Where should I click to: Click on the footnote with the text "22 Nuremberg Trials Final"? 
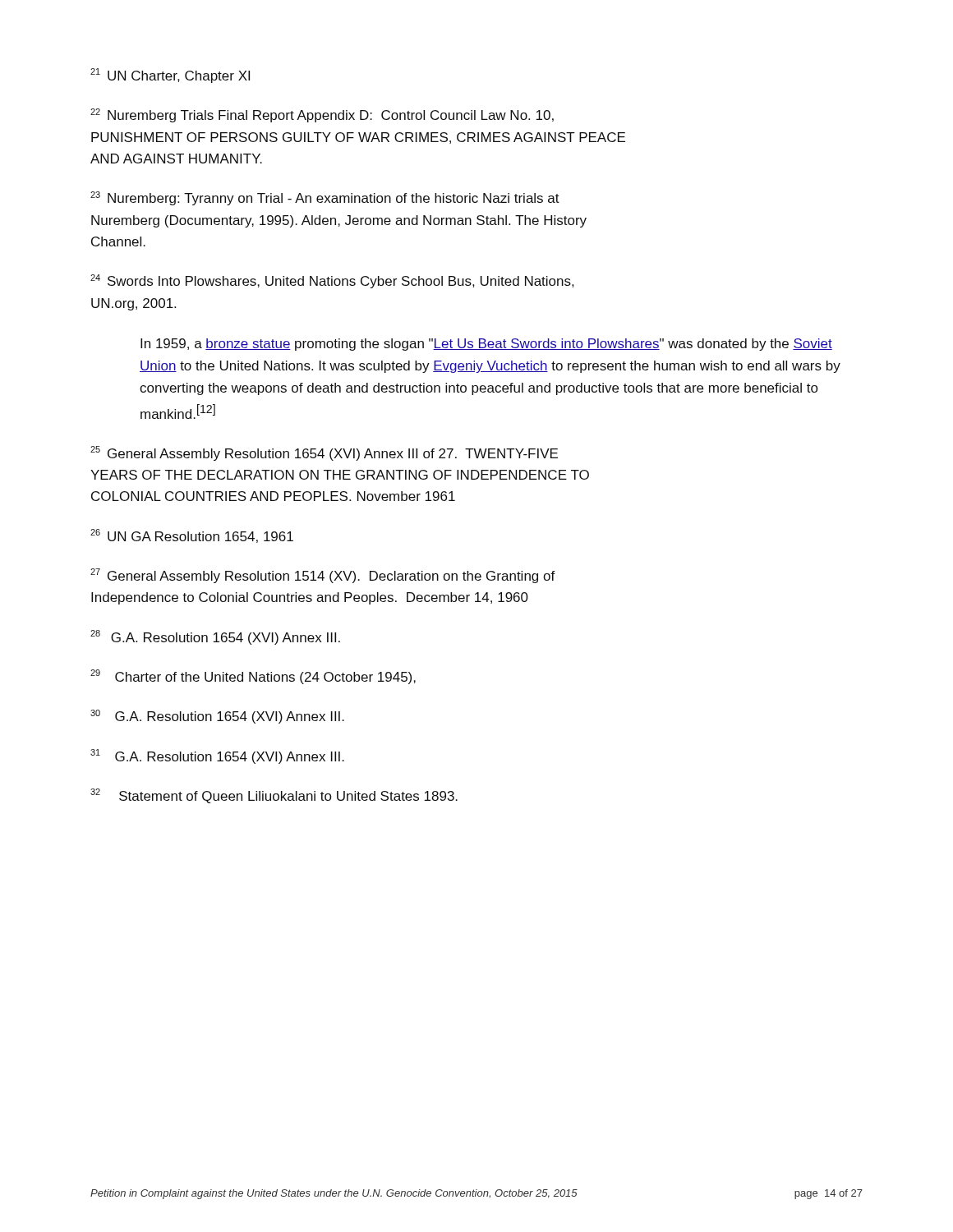(x=358, y=137)
